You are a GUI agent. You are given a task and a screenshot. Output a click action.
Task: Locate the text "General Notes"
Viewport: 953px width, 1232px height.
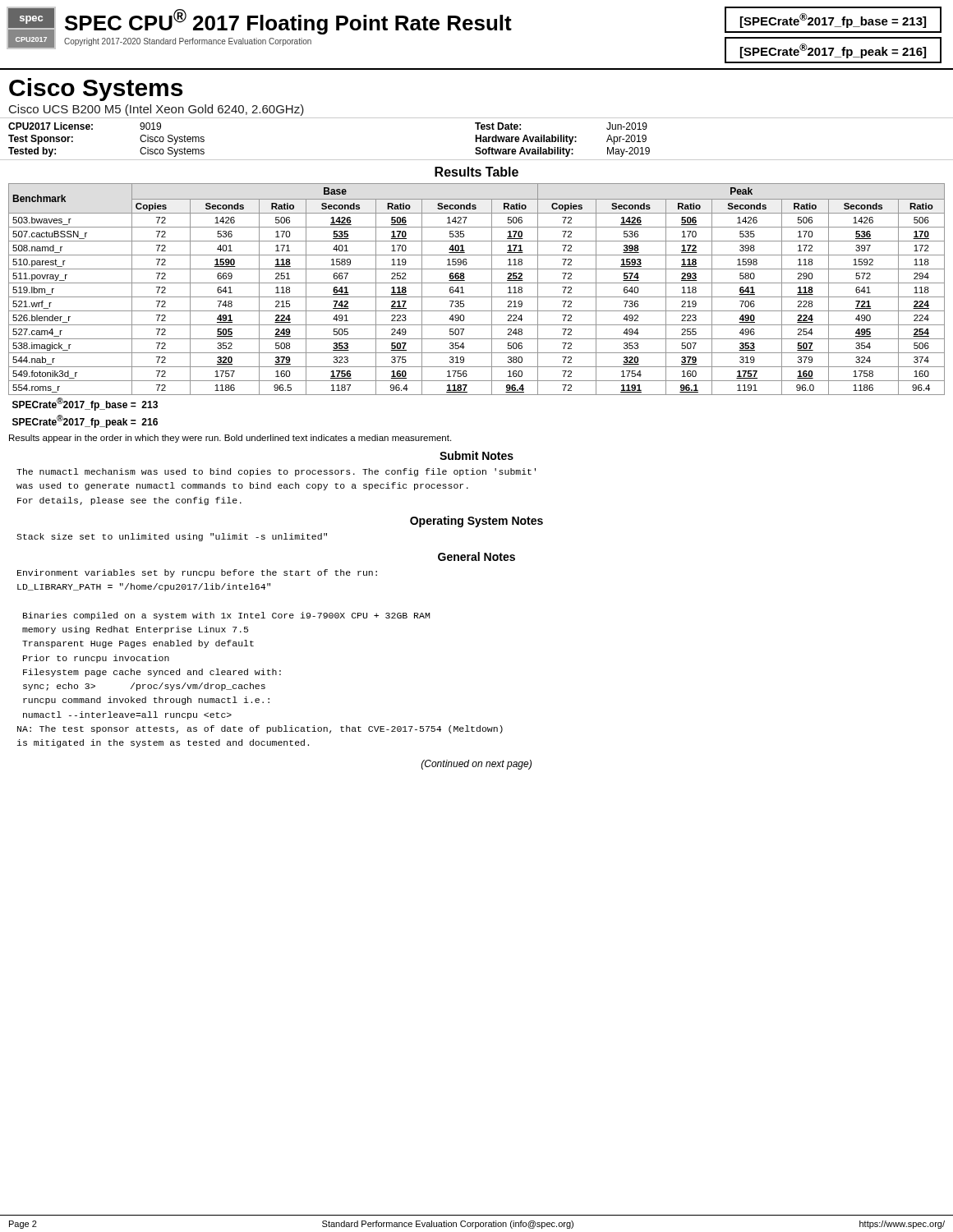tap(476, 557)
